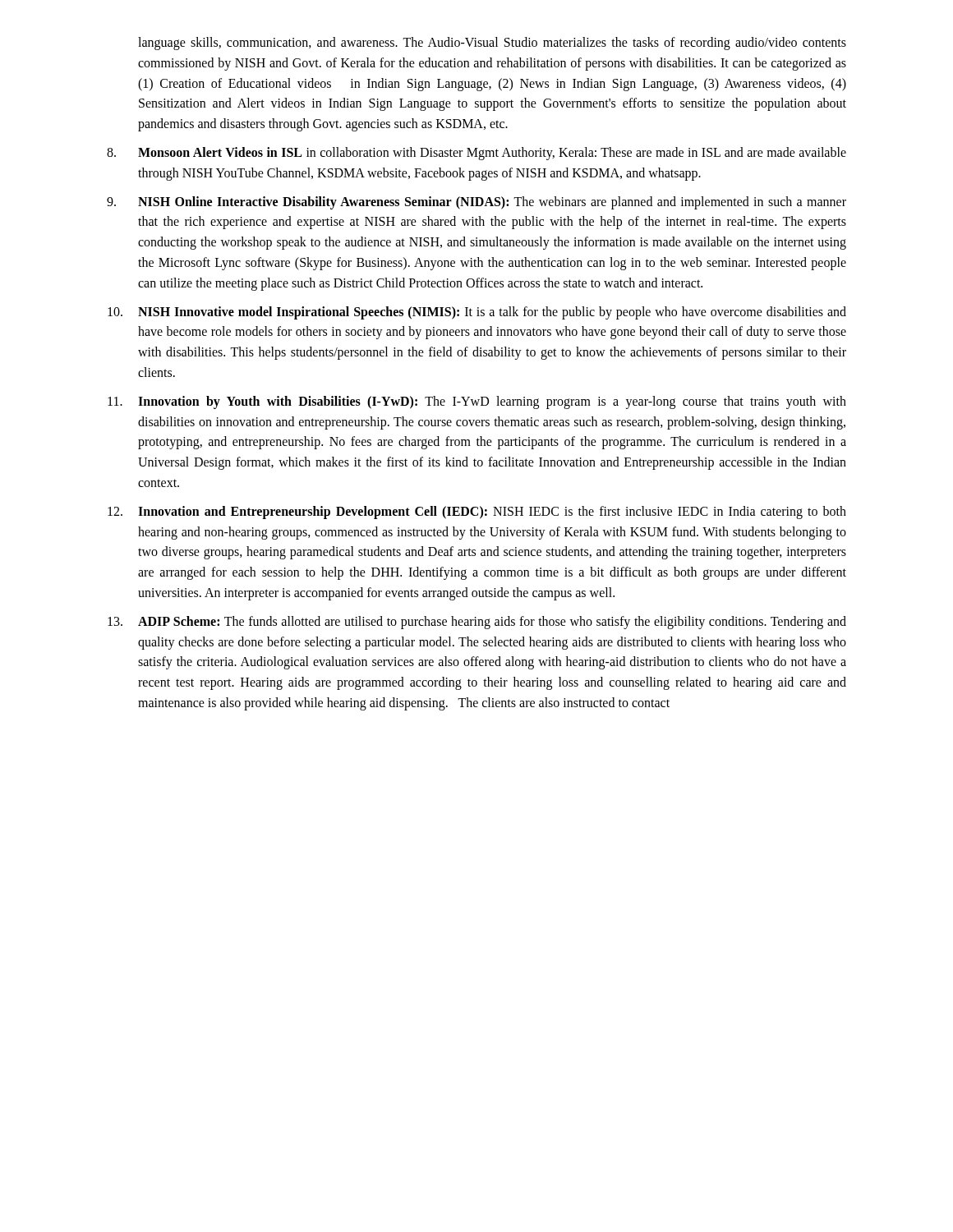The height and width of the screenshot is (1232, 953).
Task: Point to the block beginning "11. Innovation by Youth with Disabilities"
Action: coord(476,442)
